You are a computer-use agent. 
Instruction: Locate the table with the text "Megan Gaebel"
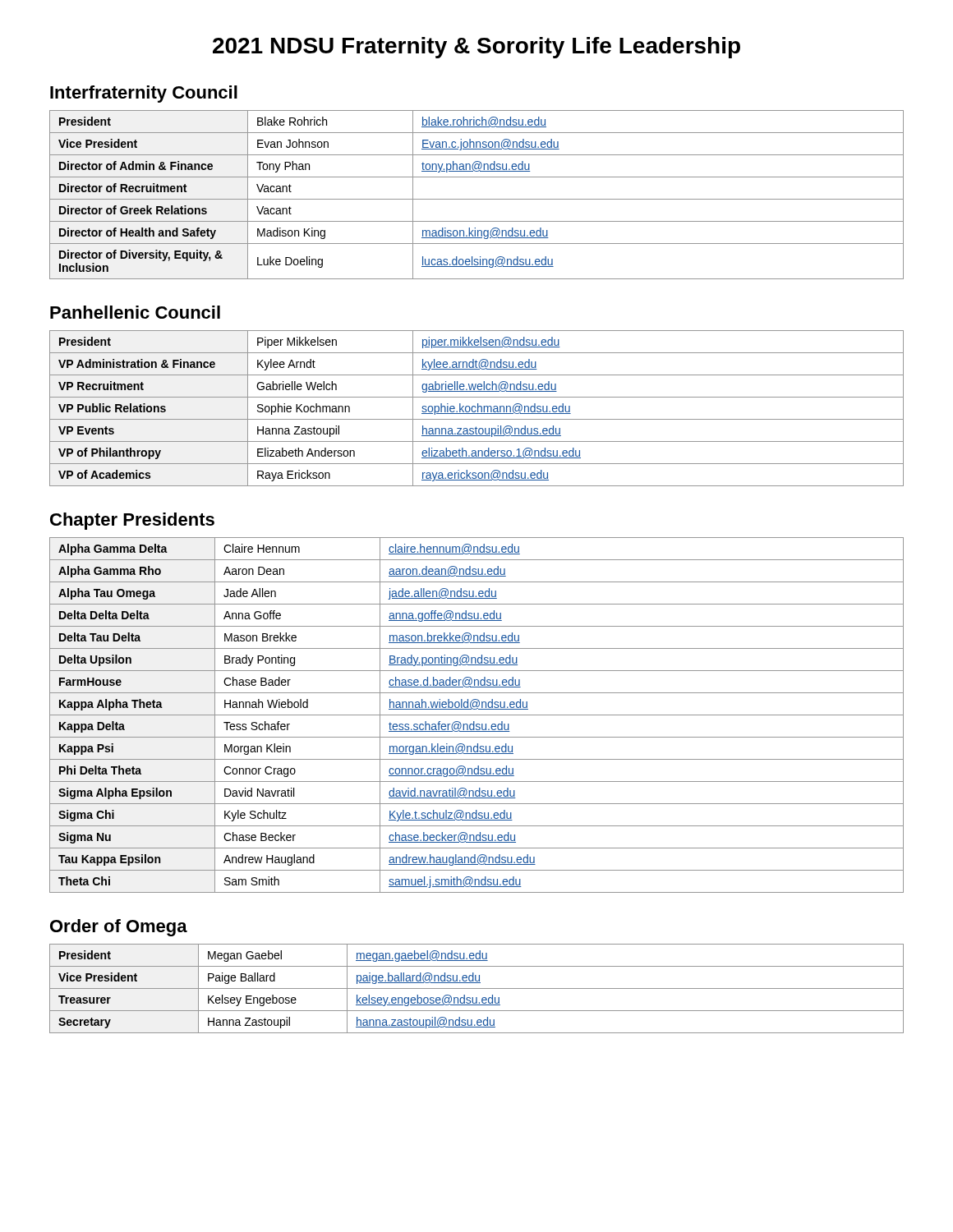[x=476, y=988]
